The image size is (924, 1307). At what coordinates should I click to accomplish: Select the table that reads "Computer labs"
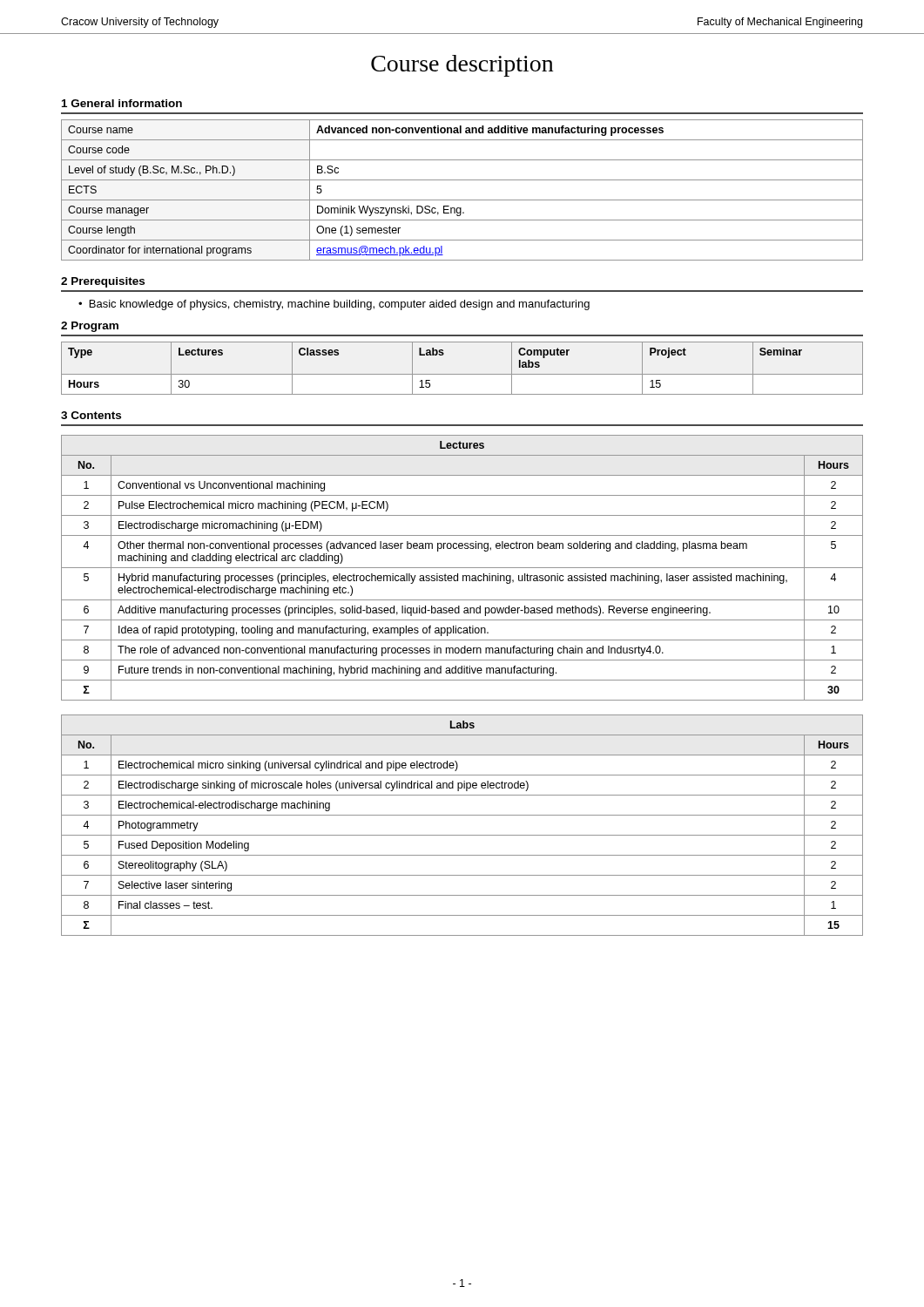pos(462,368)
